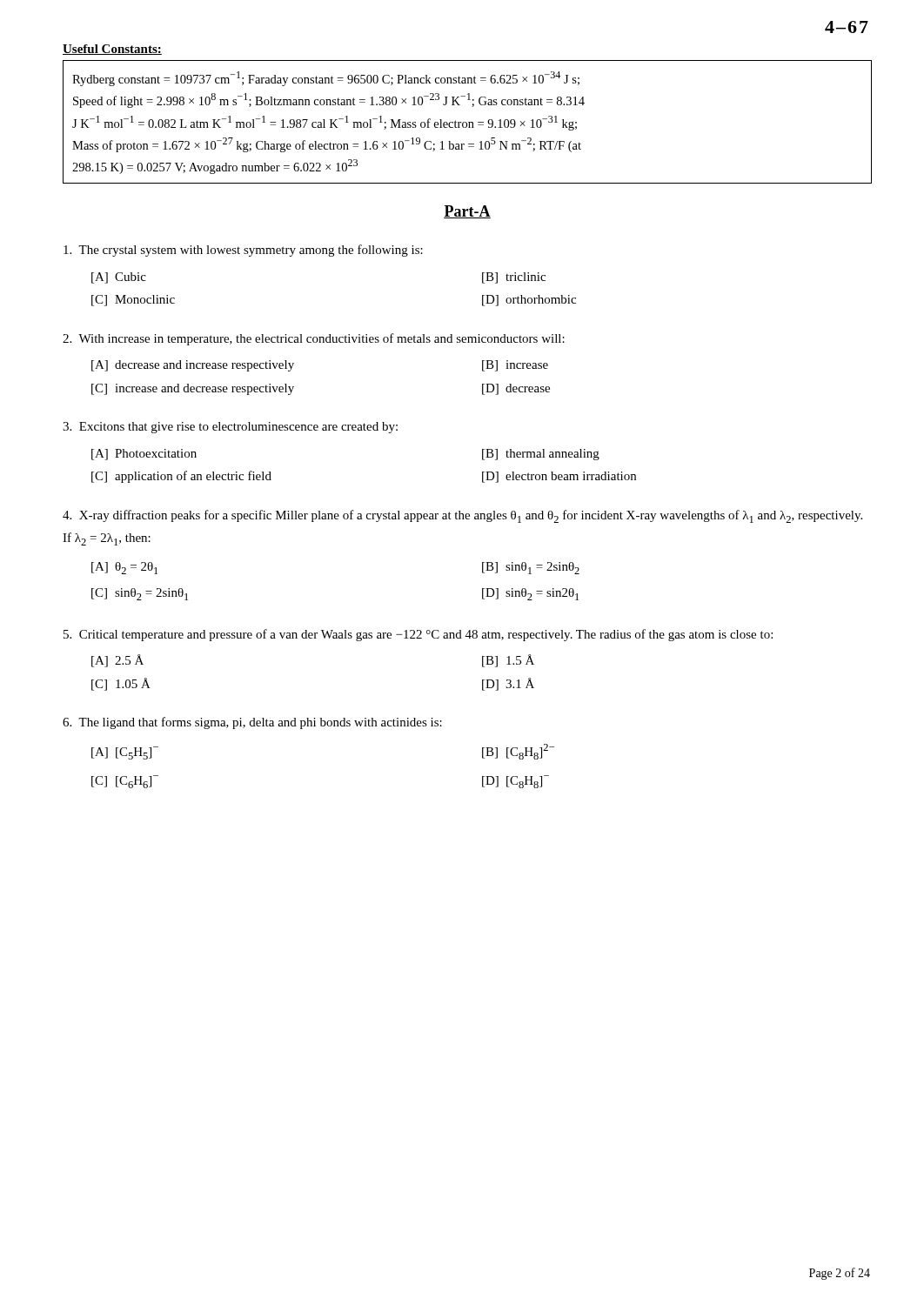924x1305 pixels.
Task: Click on the block starting "[A] Cubic"
Action: [x=118, y=277]
